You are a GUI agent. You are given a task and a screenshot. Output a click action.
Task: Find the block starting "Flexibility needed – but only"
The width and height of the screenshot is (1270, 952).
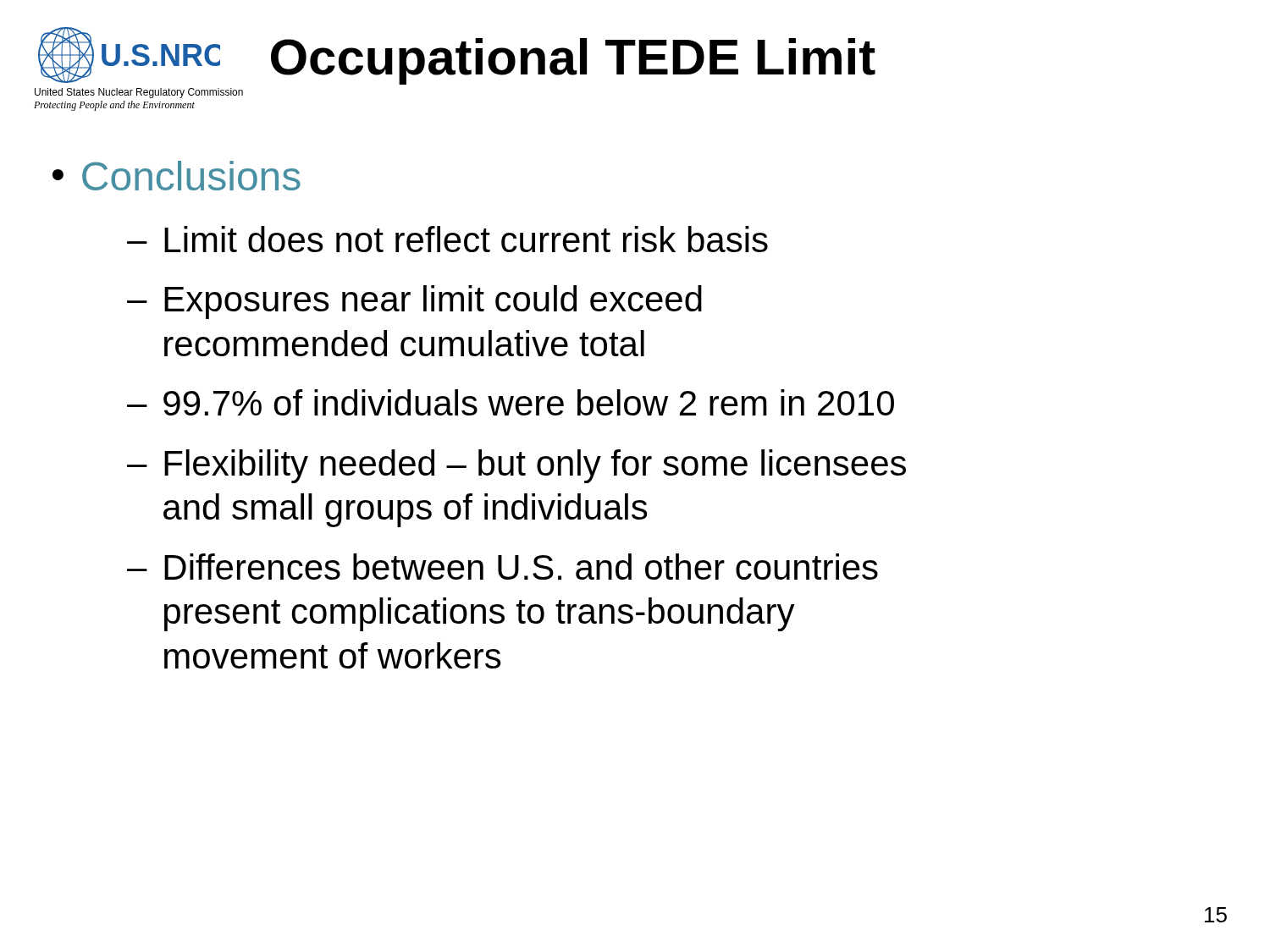point(535,485)
